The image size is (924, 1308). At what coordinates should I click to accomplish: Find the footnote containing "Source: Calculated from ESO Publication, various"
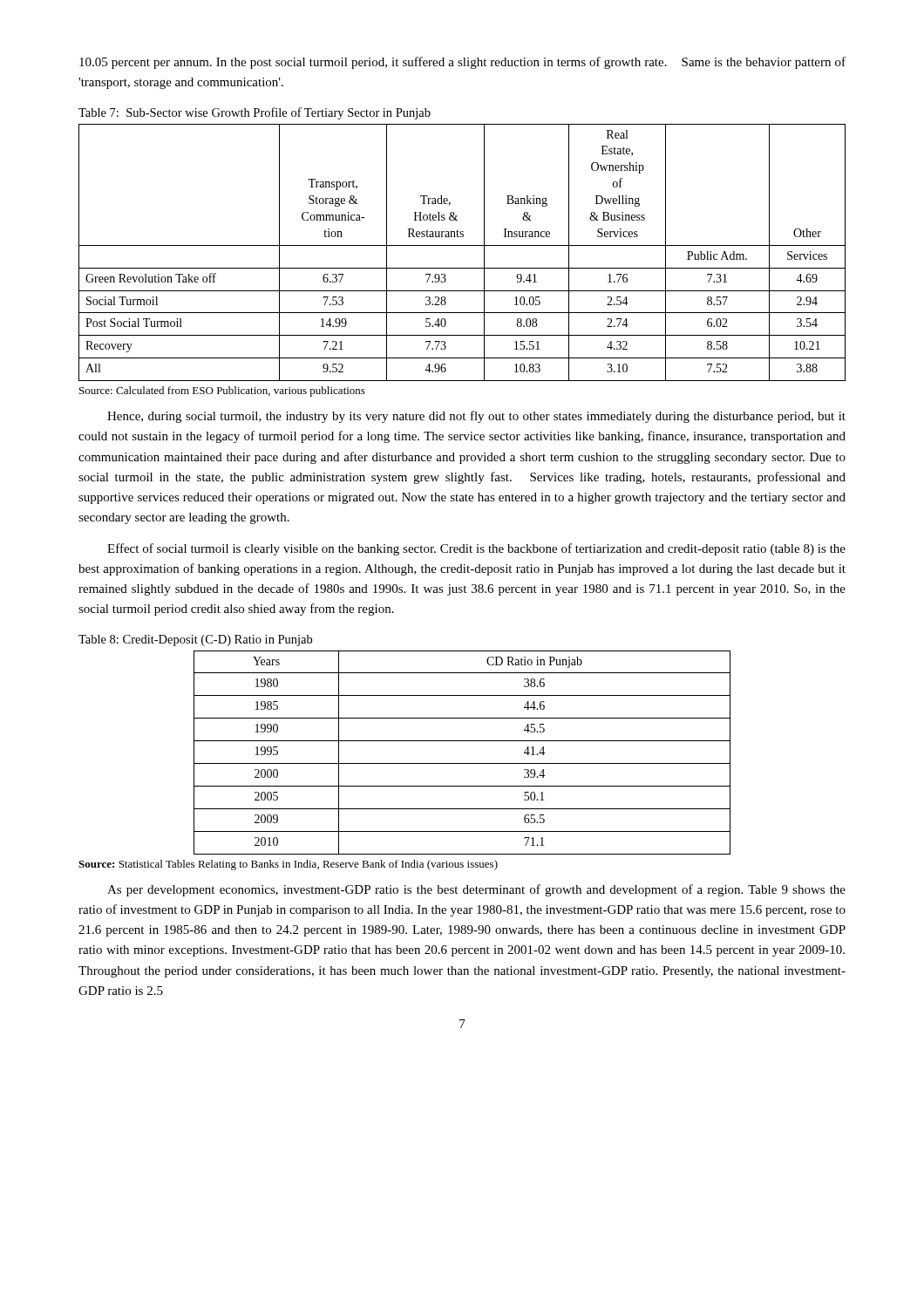coord(222,390)
